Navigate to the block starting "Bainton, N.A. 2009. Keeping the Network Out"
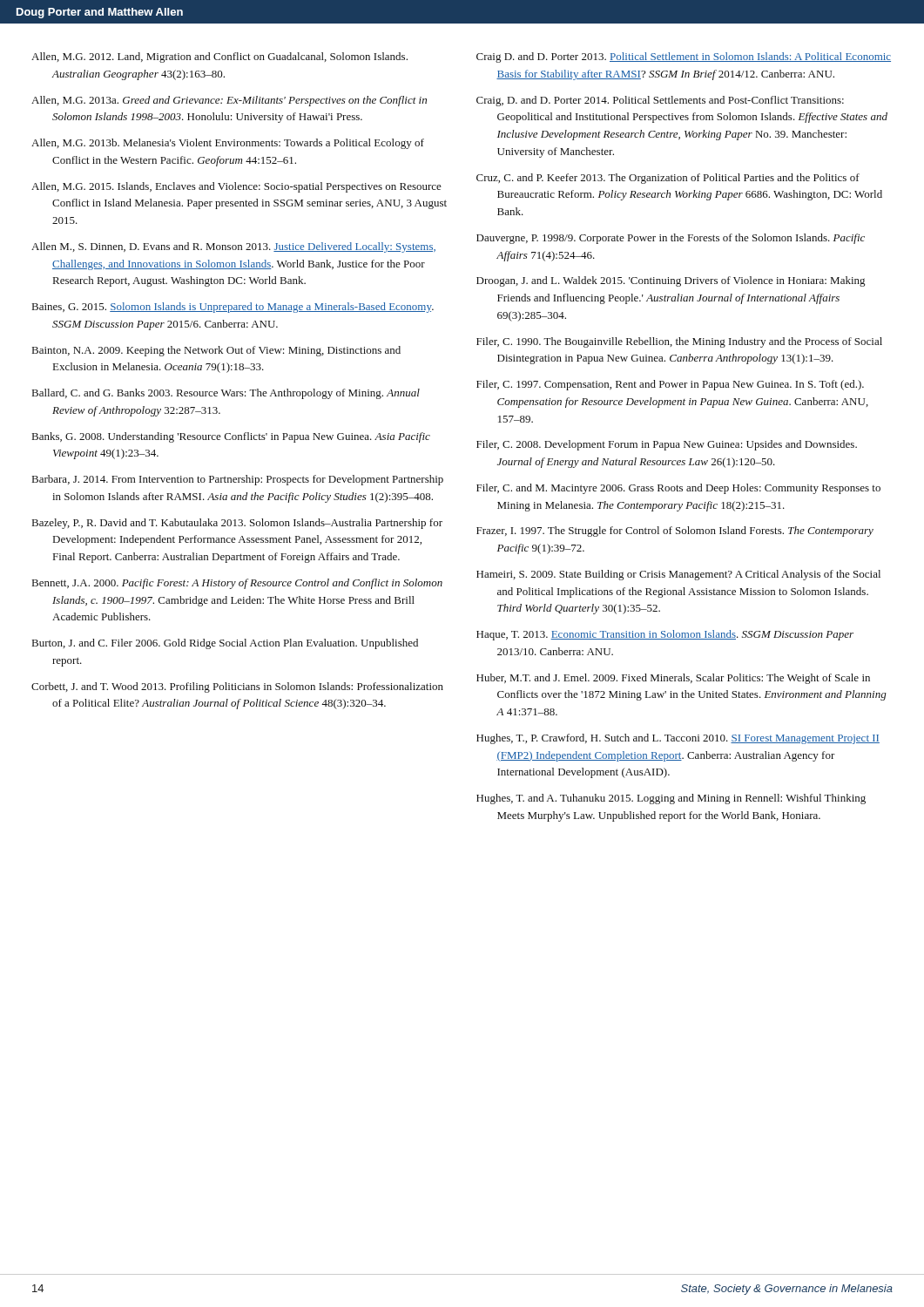Screen dimensions: 1307x924 point(216,358)
